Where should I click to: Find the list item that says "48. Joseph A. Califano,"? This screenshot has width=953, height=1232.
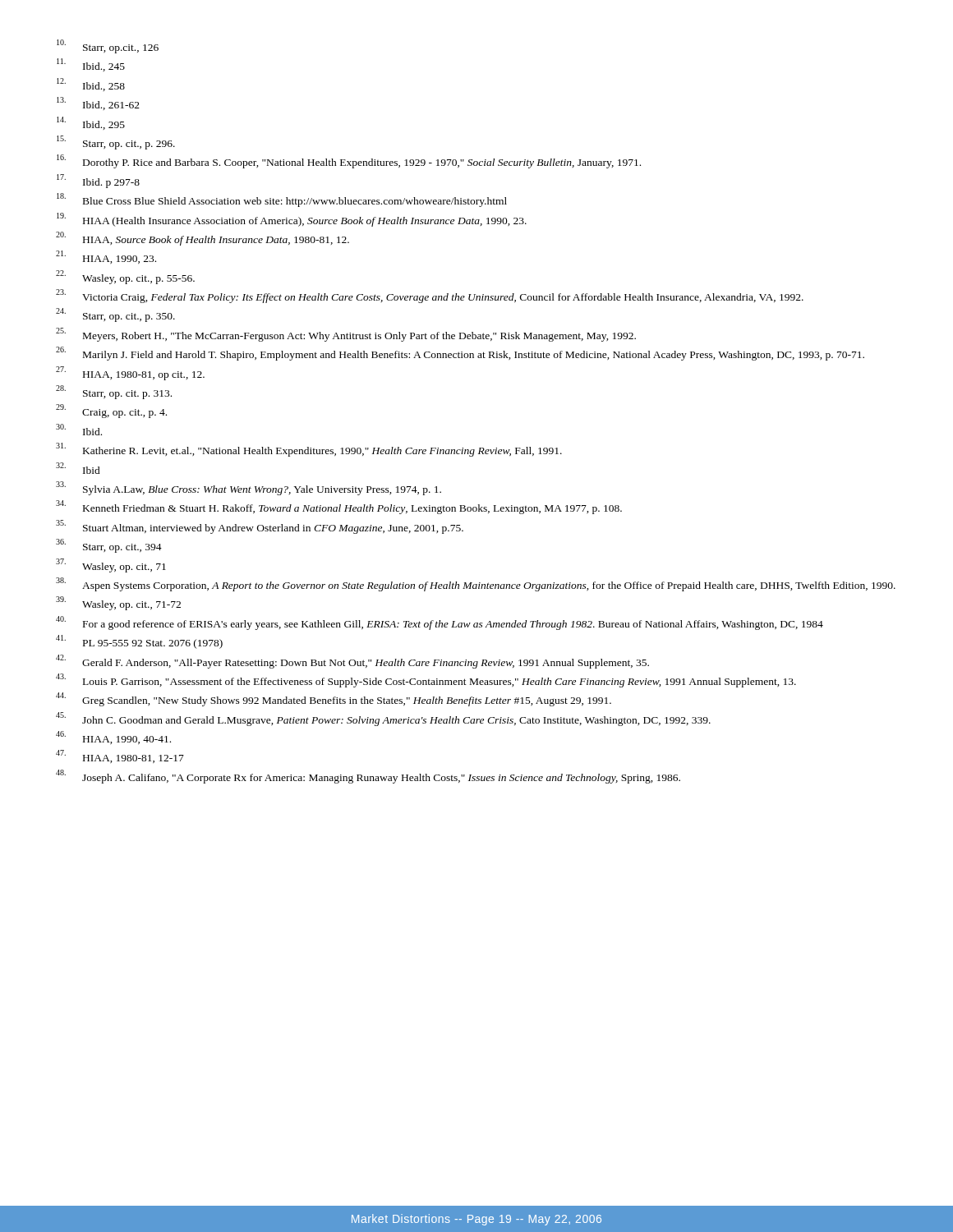[476, 778]
